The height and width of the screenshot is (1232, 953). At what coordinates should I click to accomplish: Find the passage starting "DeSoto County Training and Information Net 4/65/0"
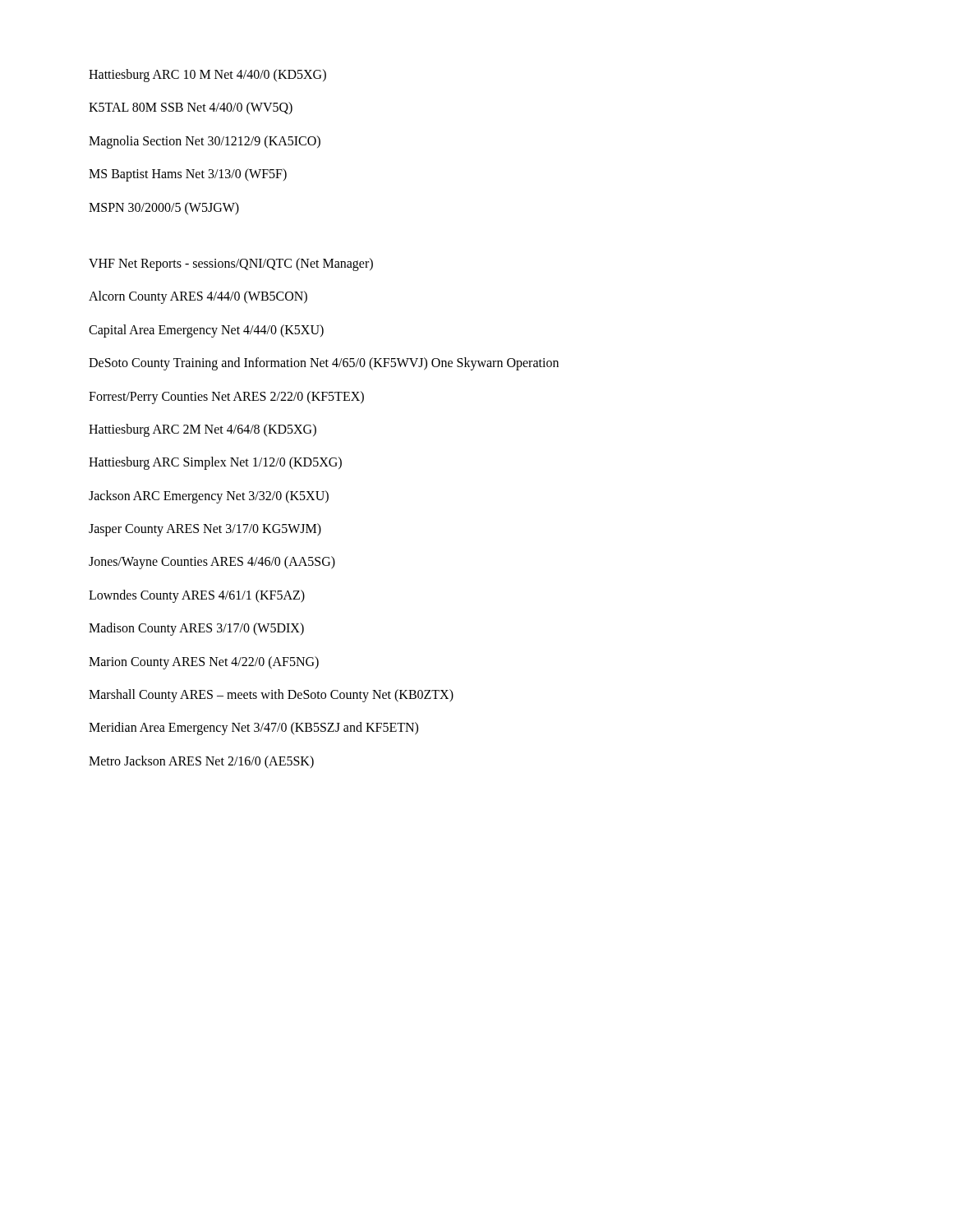pyautogui.click(x=324, y=363)
